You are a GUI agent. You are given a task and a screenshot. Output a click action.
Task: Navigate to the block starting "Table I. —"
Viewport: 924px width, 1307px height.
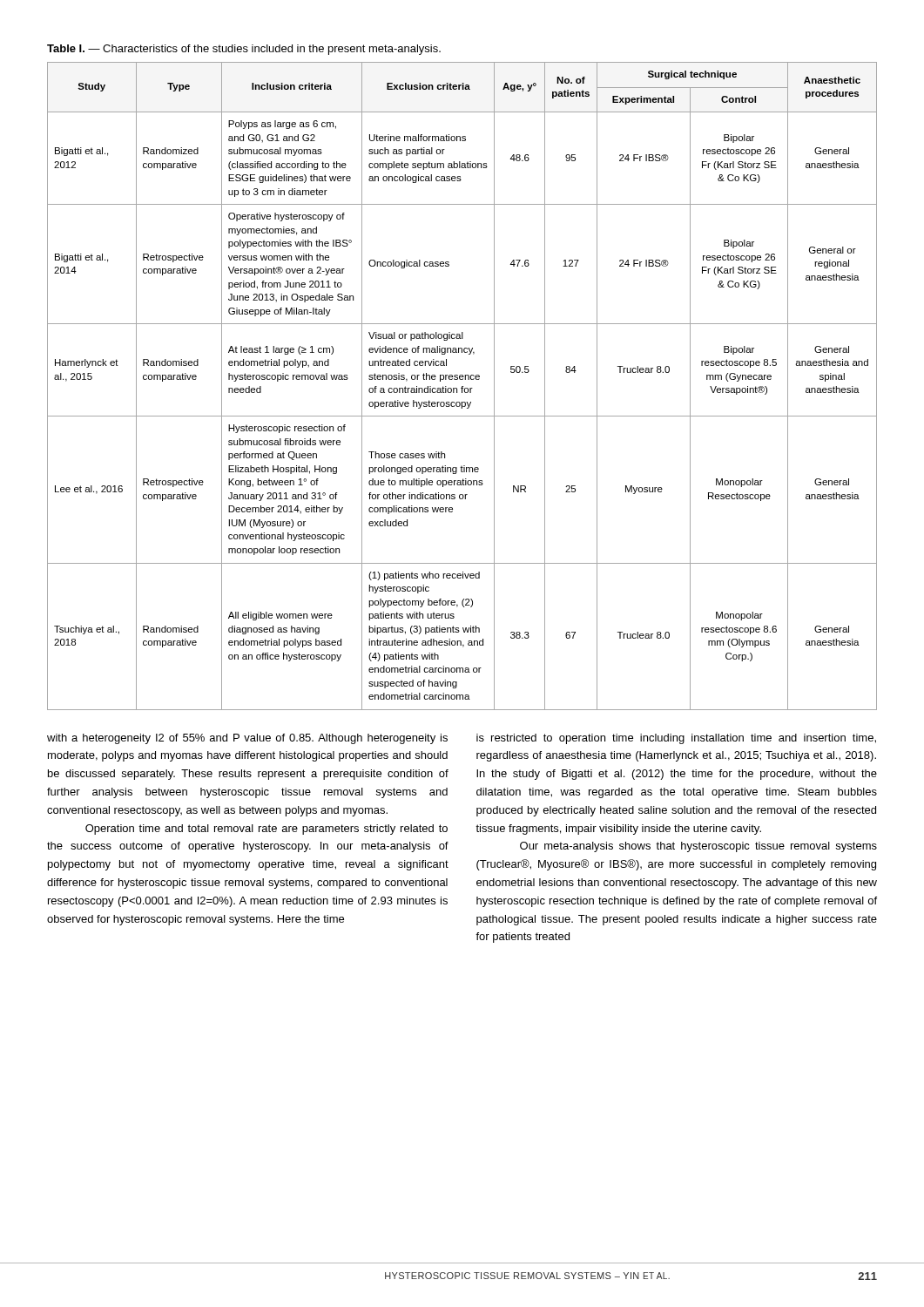click(x=244, y=48)
